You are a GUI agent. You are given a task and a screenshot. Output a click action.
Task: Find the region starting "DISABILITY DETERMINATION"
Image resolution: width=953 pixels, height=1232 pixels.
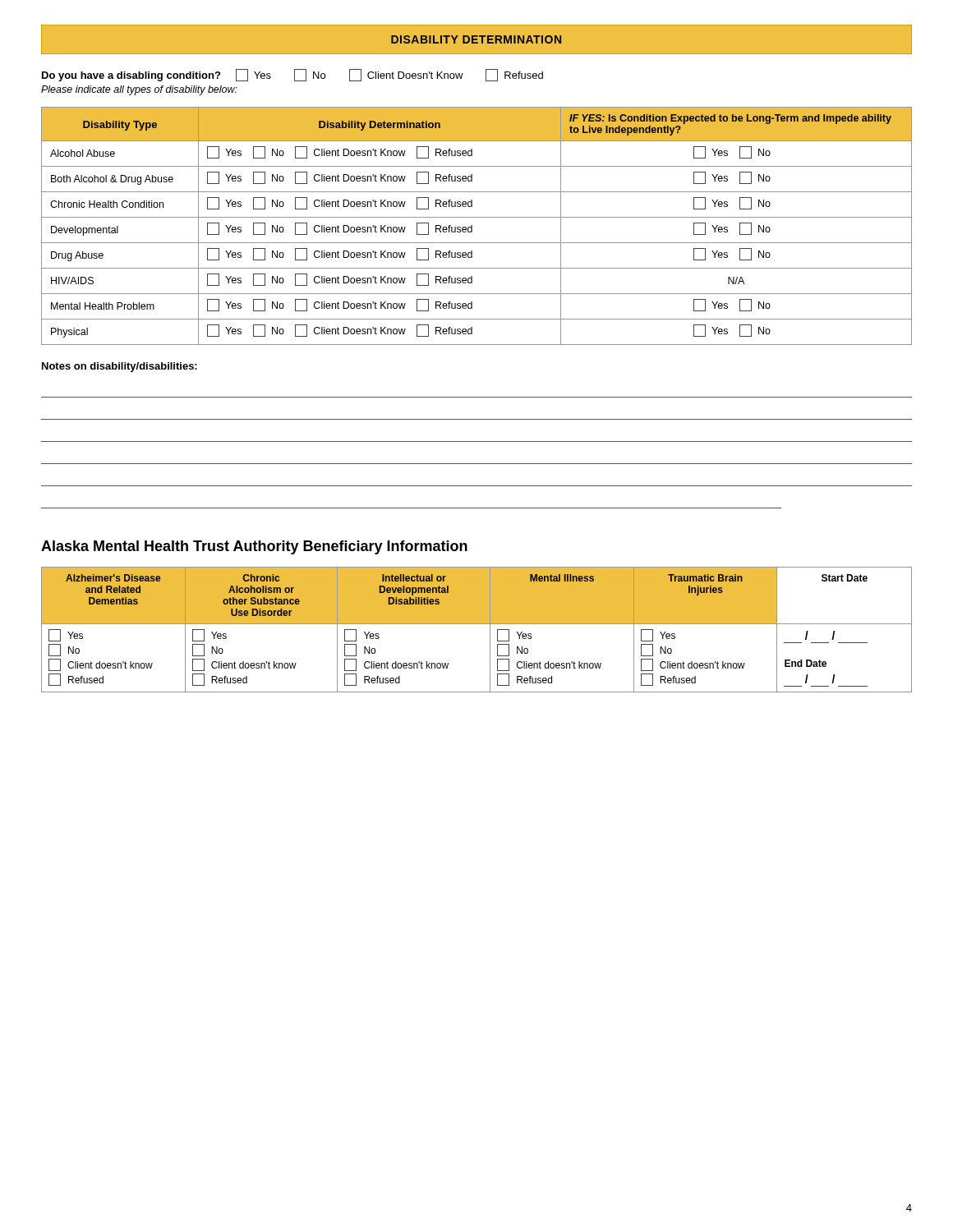click(476, 39)
